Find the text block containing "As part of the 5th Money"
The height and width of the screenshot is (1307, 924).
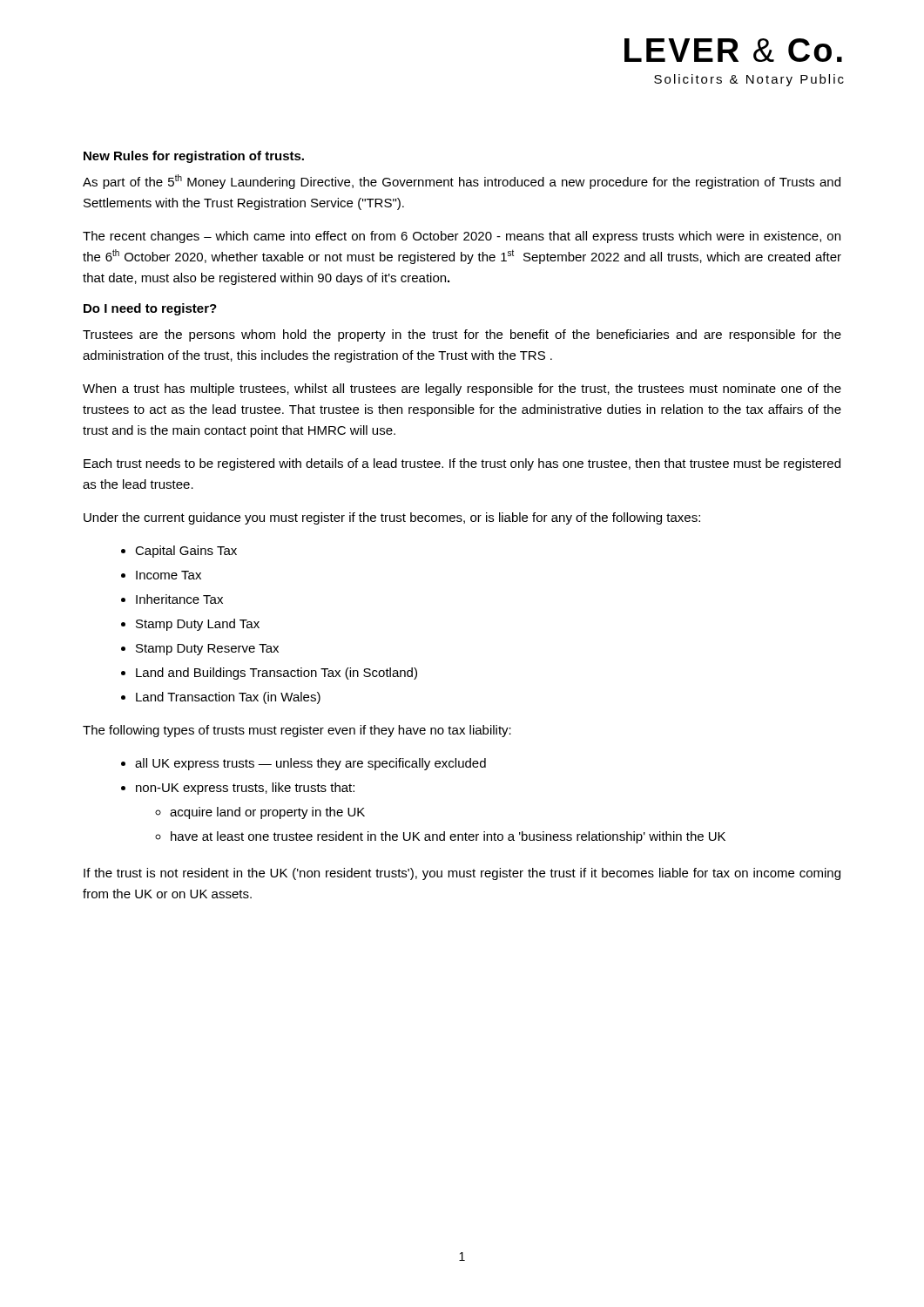(x=462, y=192)
